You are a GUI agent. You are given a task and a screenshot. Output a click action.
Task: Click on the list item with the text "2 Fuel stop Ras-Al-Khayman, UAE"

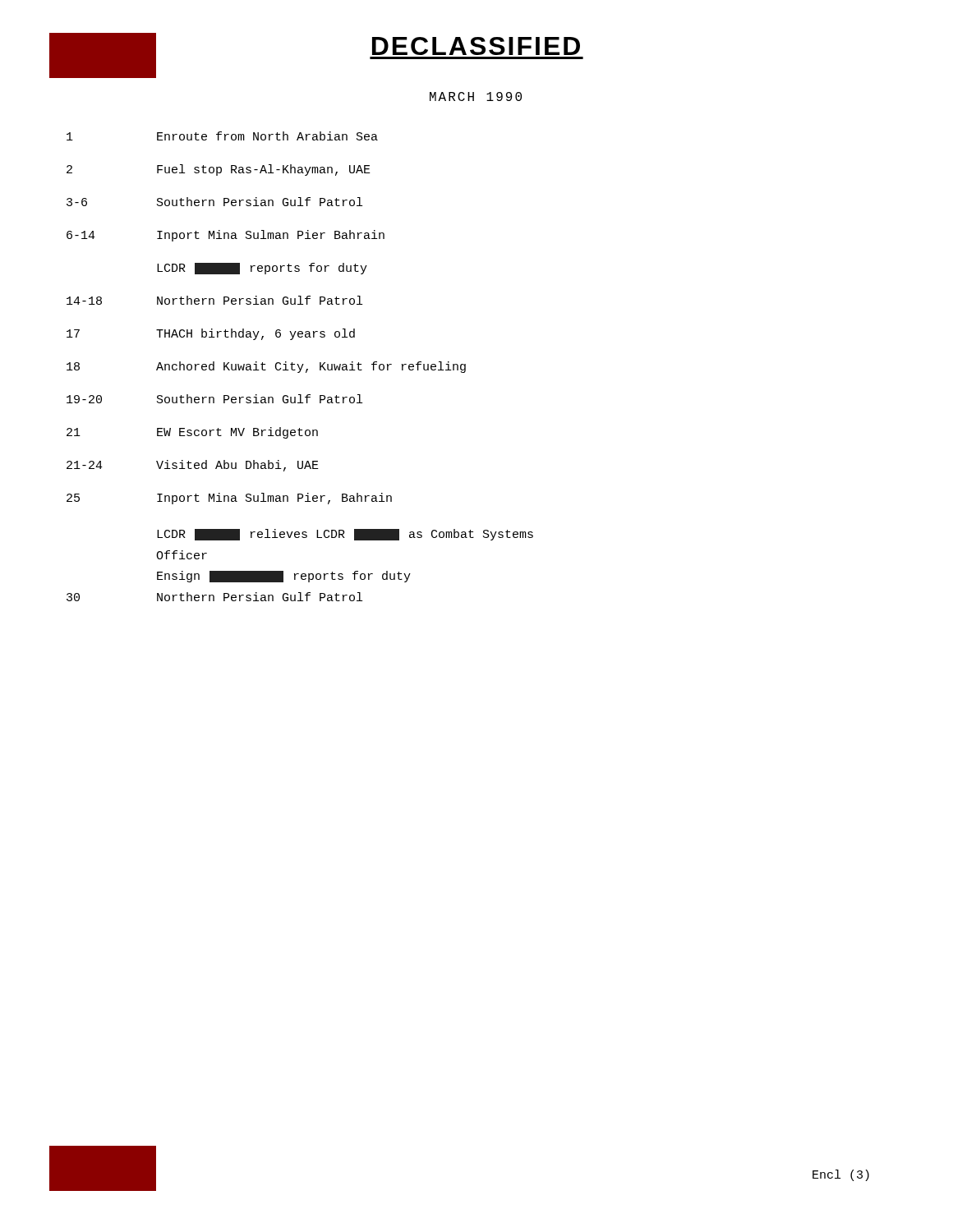click(x=219, y=170)
